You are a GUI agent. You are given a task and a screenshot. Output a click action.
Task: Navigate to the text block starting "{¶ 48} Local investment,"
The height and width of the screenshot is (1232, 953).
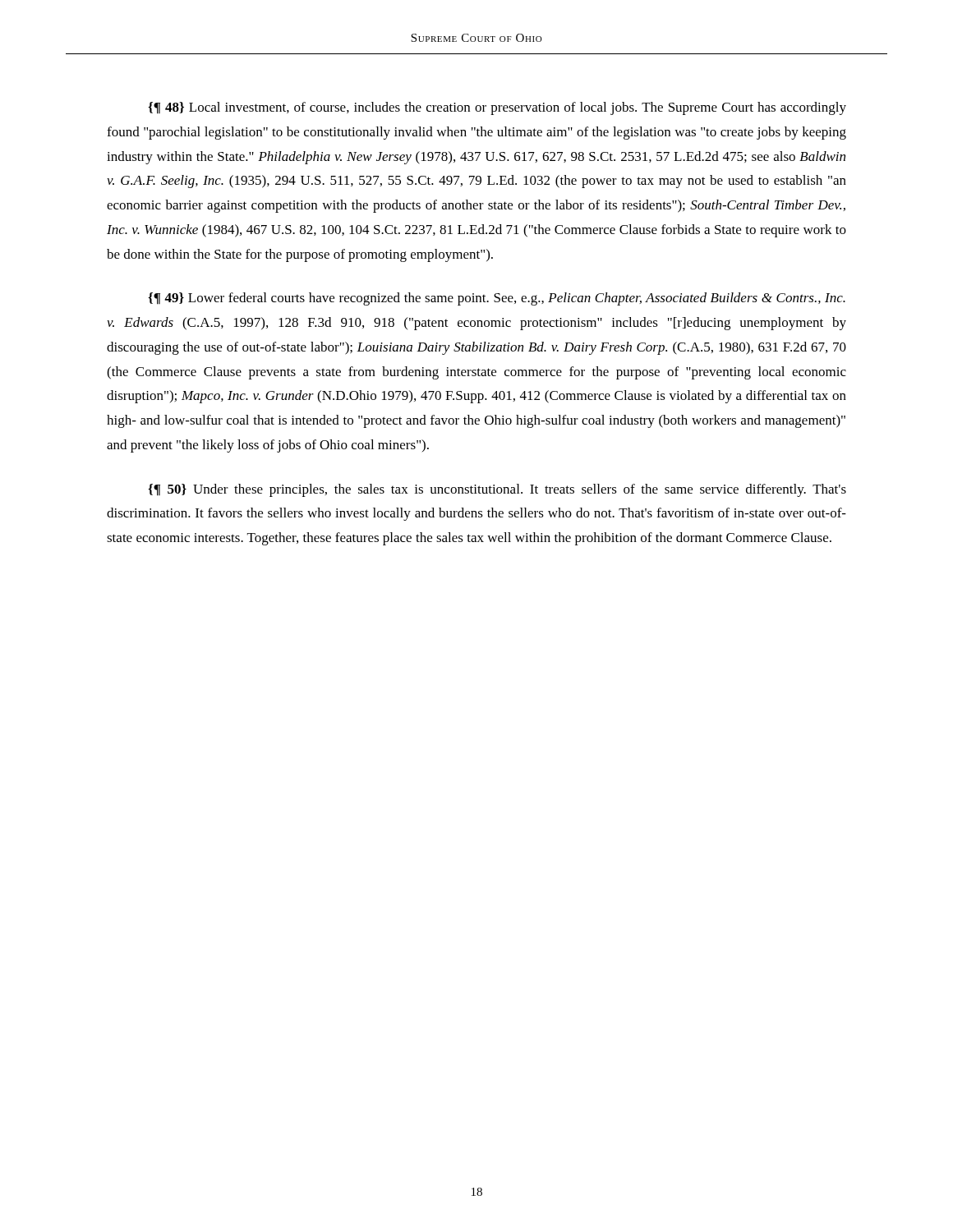click(x=476, y=180)
